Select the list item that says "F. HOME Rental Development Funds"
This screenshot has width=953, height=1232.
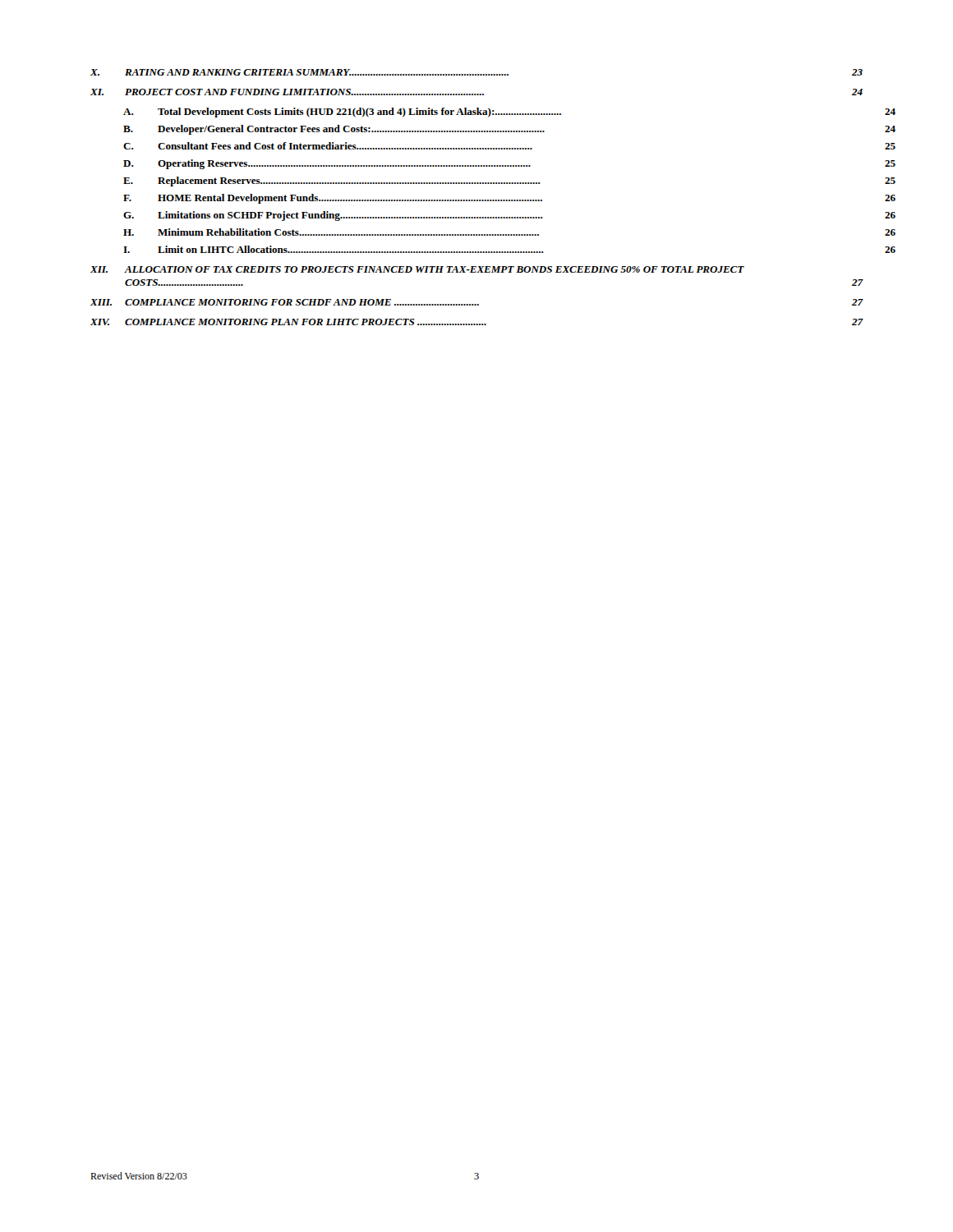pos(509,198)
